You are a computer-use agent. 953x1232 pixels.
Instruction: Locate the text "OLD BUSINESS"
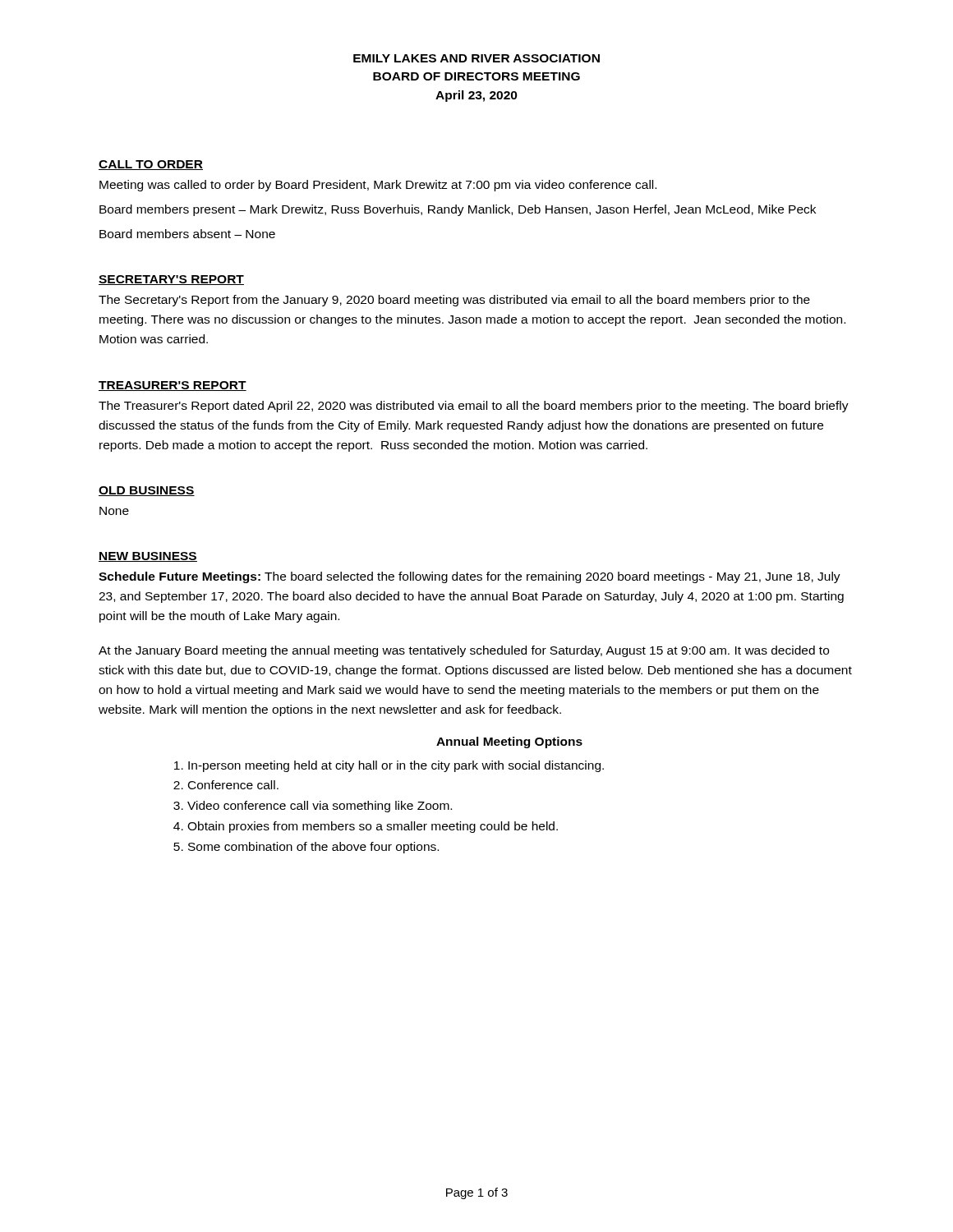[146, 490]
